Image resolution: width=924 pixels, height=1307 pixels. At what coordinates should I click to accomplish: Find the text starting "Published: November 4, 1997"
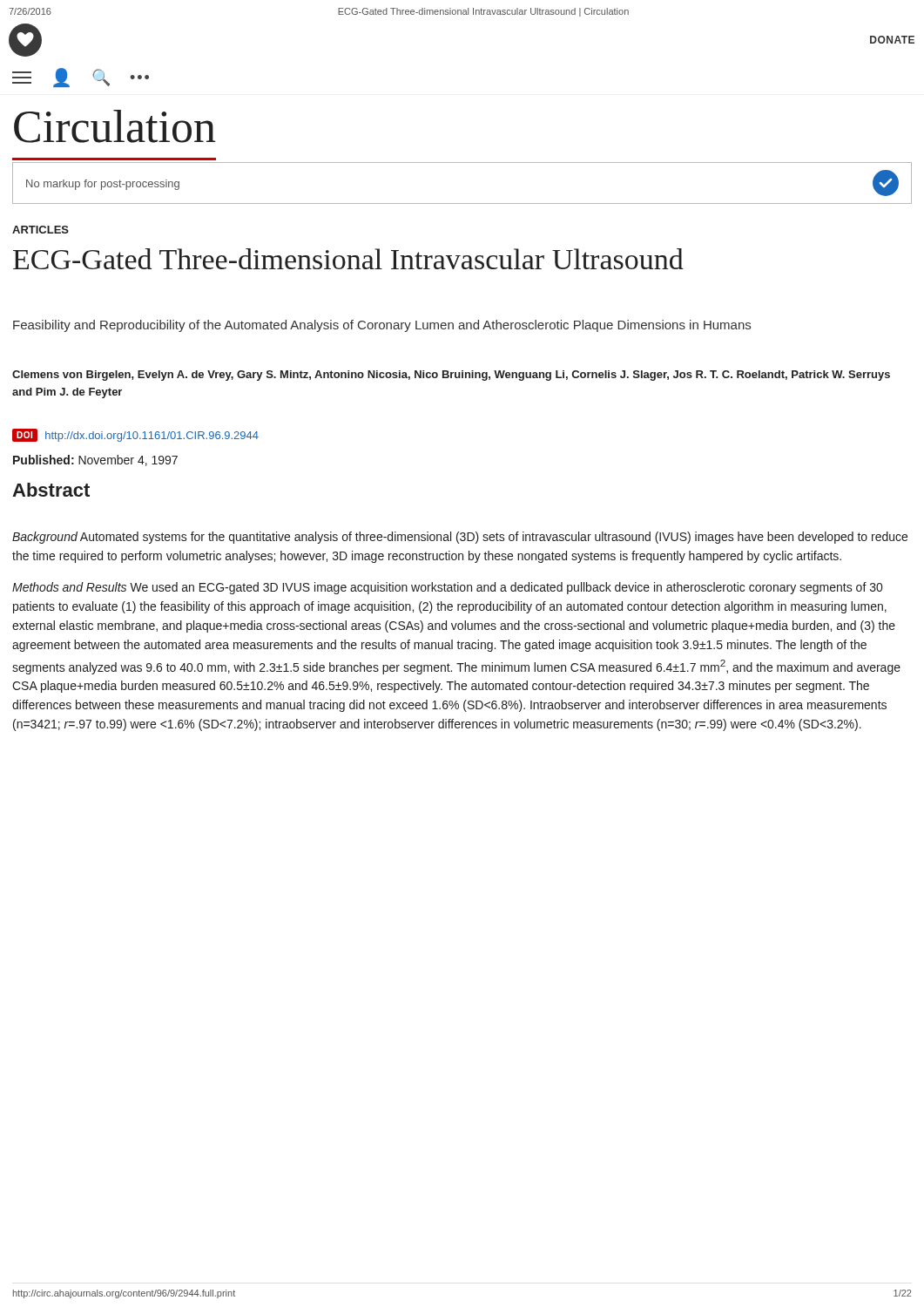point(95,460)
